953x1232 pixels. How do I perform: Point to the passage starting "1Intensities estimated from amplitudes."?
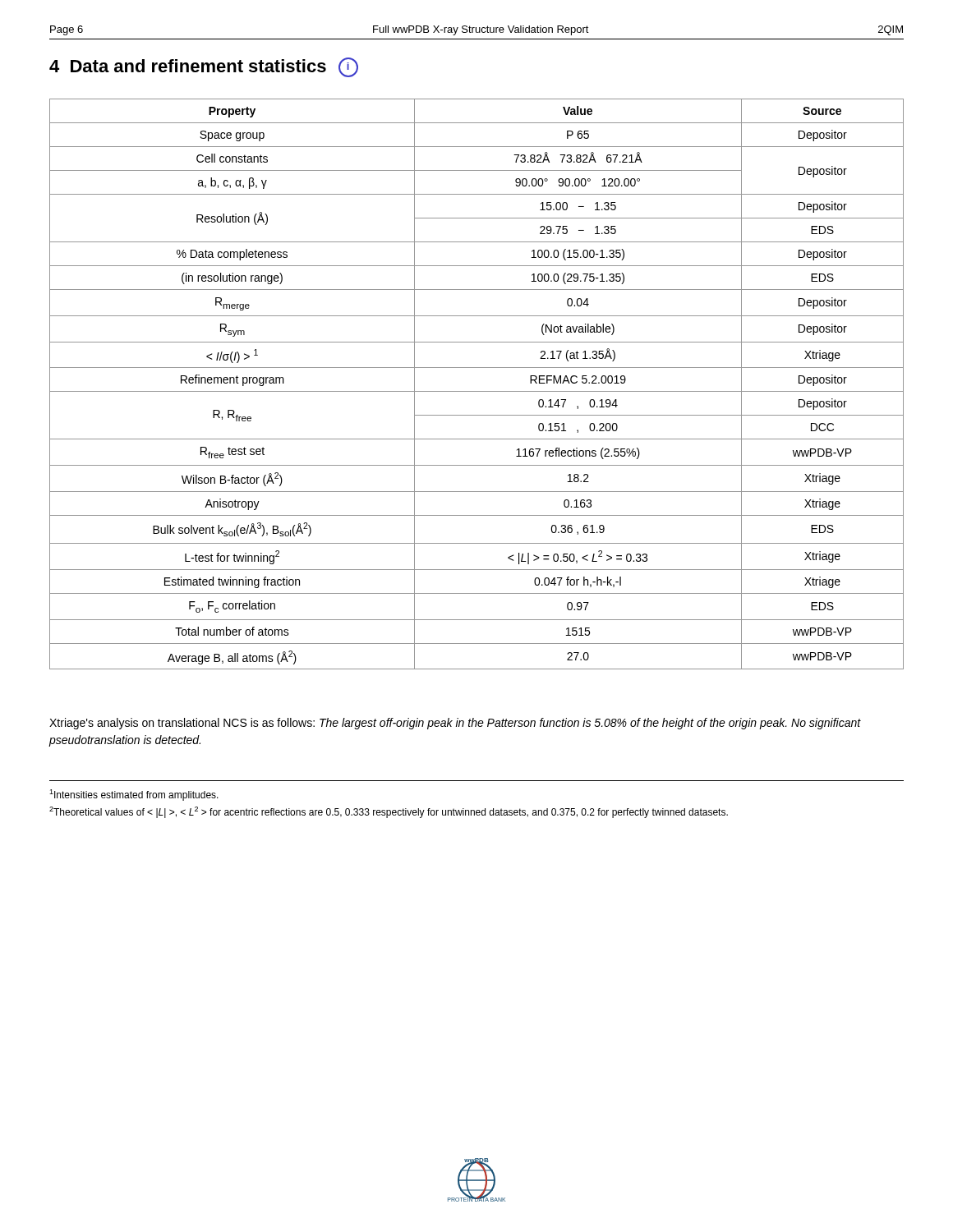click(476, 803)
